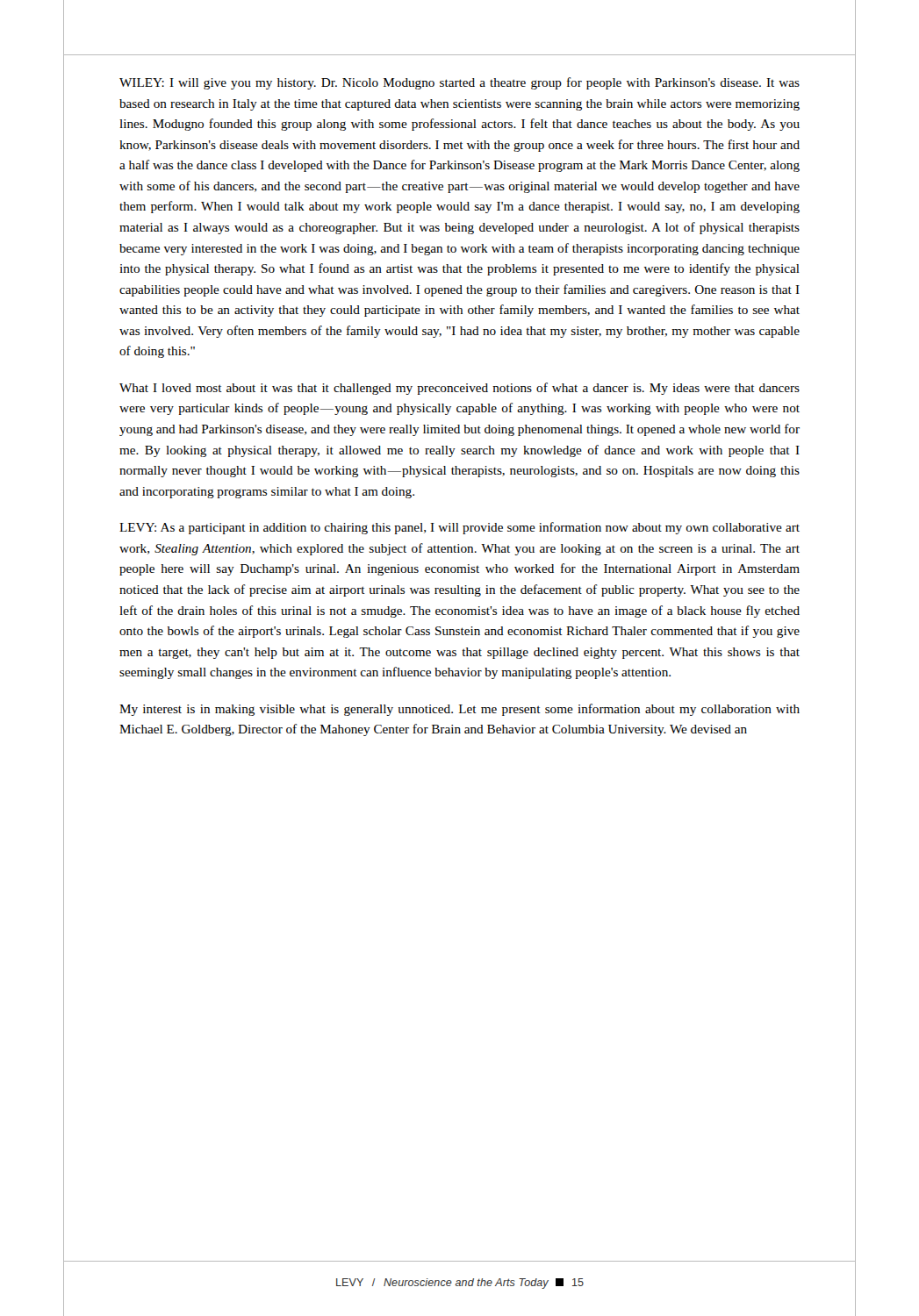
Task: Click on the text block that says "What I loved most about it"
Action: pos(460,439)
